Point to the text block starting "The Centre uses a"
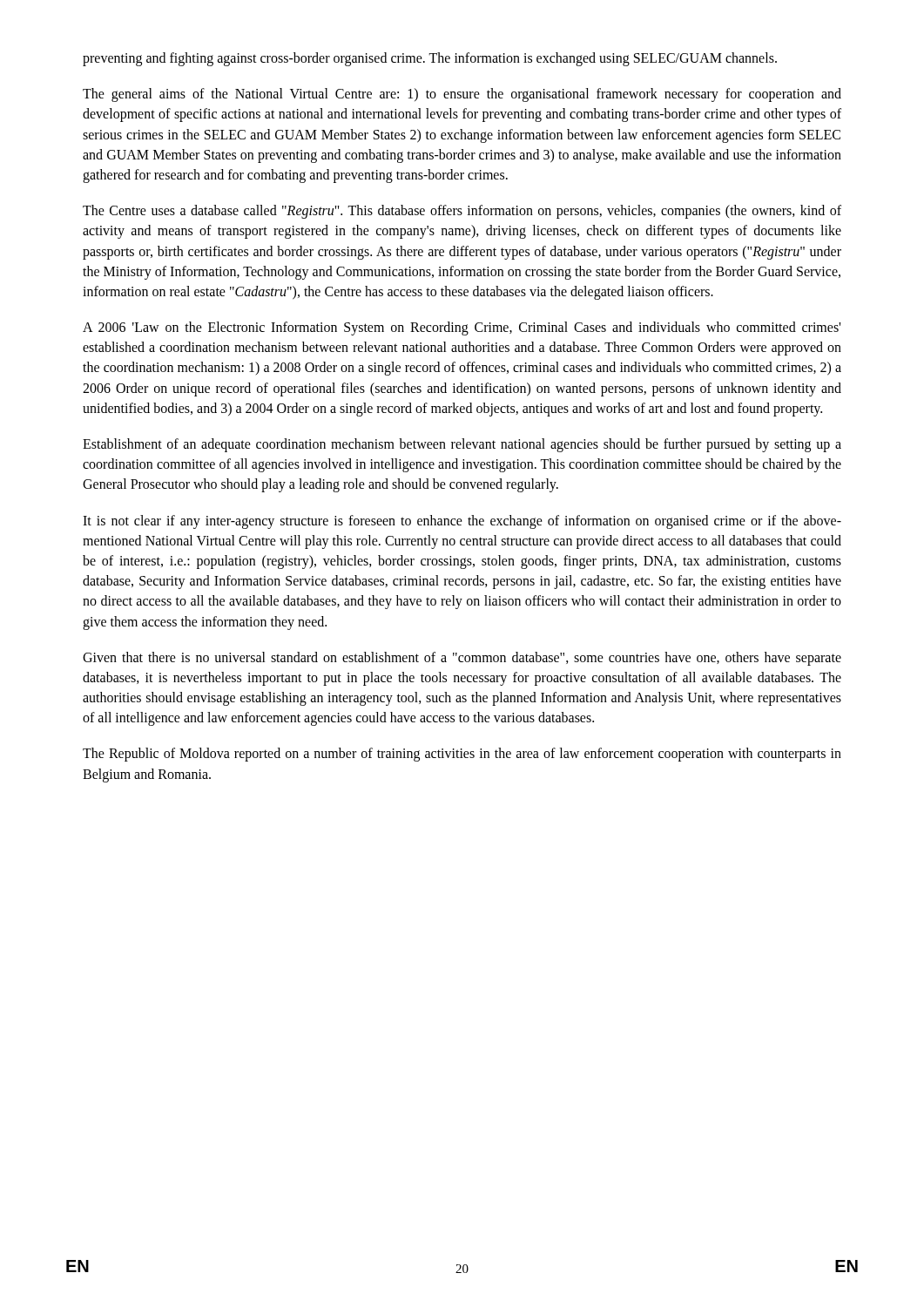 462,251
